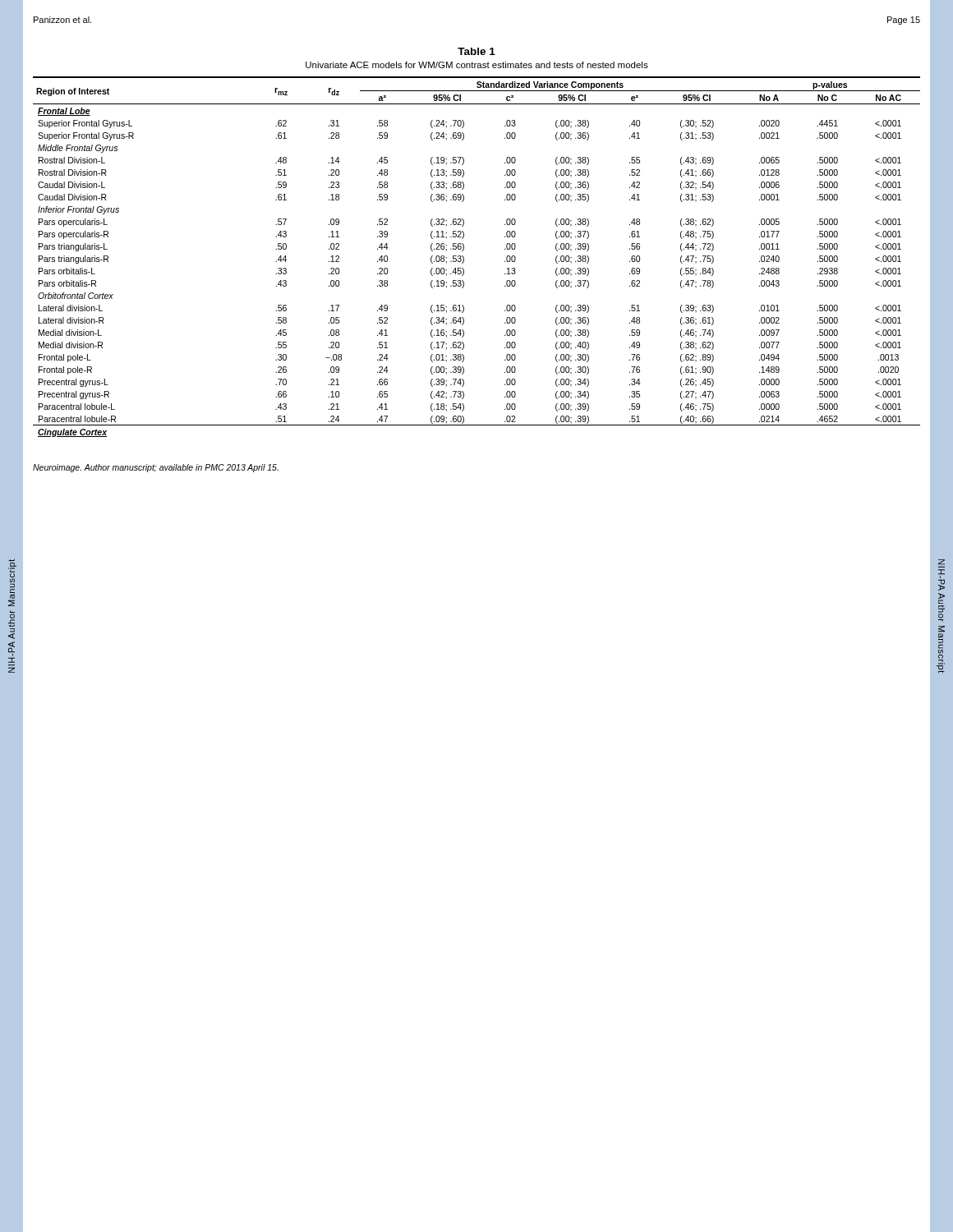
Task: Locate the footnote
Action: [156, 467]
